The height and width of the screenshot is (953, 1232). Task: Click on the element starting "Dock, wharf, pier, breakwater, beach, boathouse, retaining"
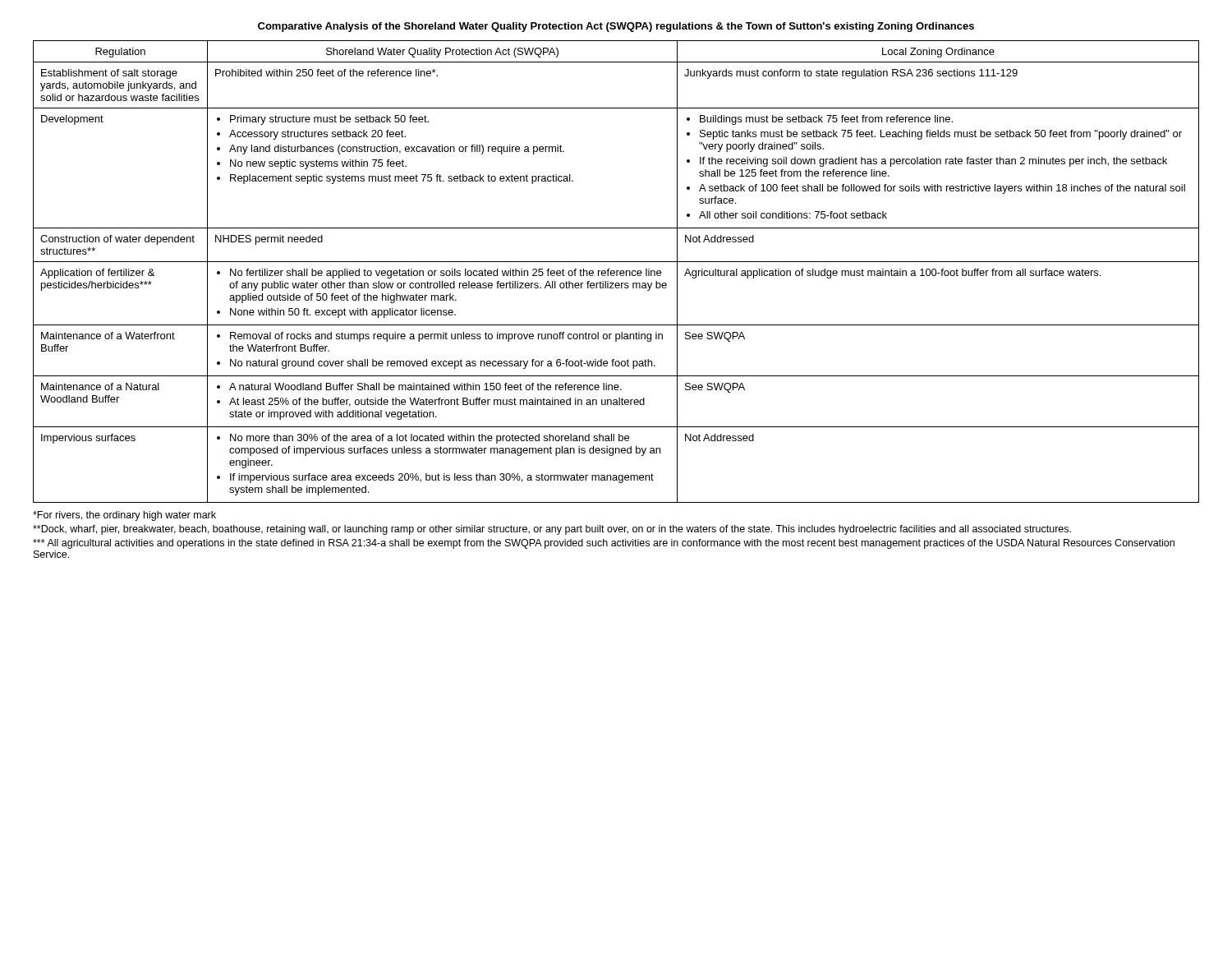pyautogui.click(x=616, y=529)
